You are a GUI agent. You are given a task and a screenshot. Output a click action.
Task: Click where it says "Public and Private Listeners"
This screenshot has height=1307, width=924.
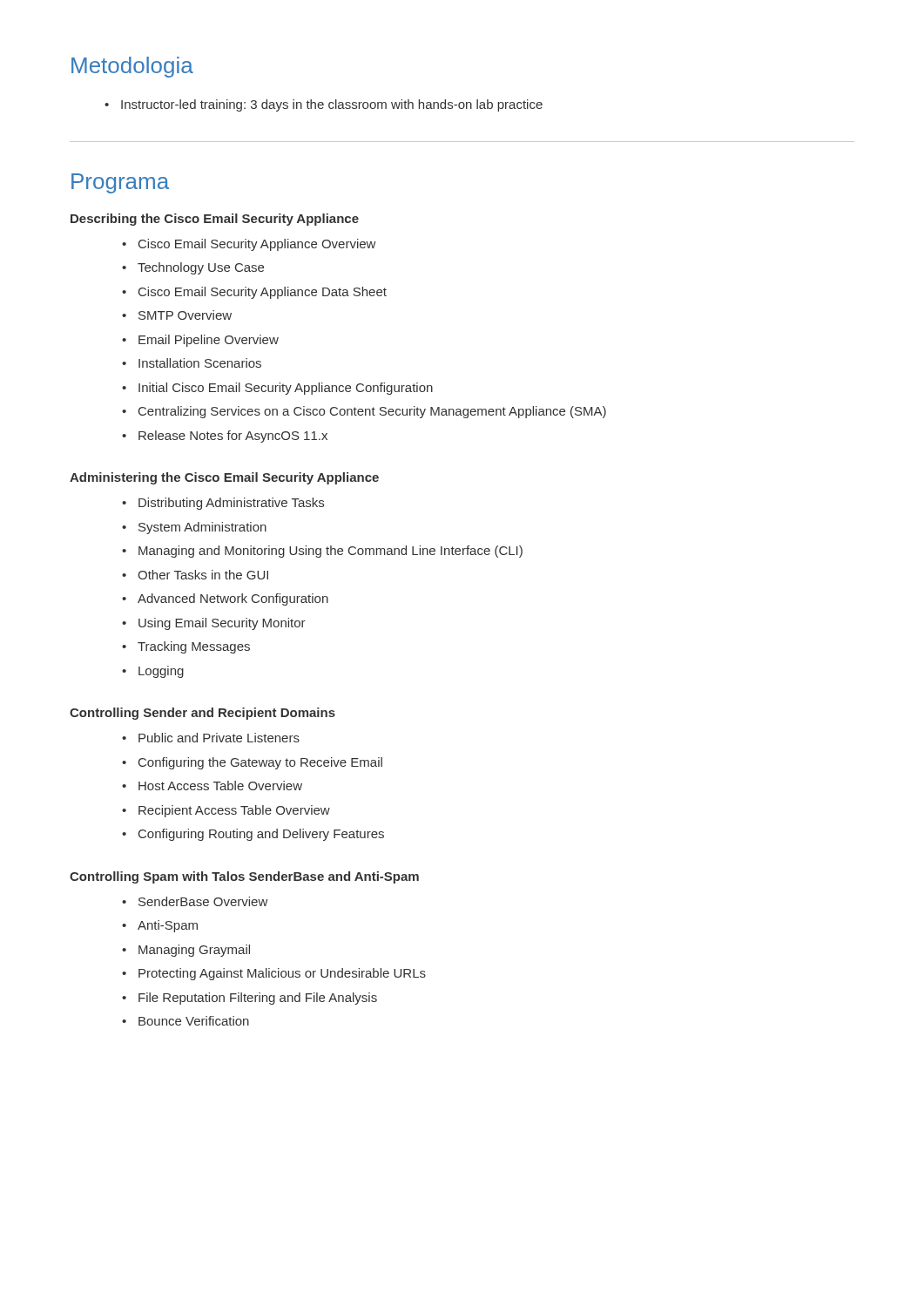(x=219, y=738)
